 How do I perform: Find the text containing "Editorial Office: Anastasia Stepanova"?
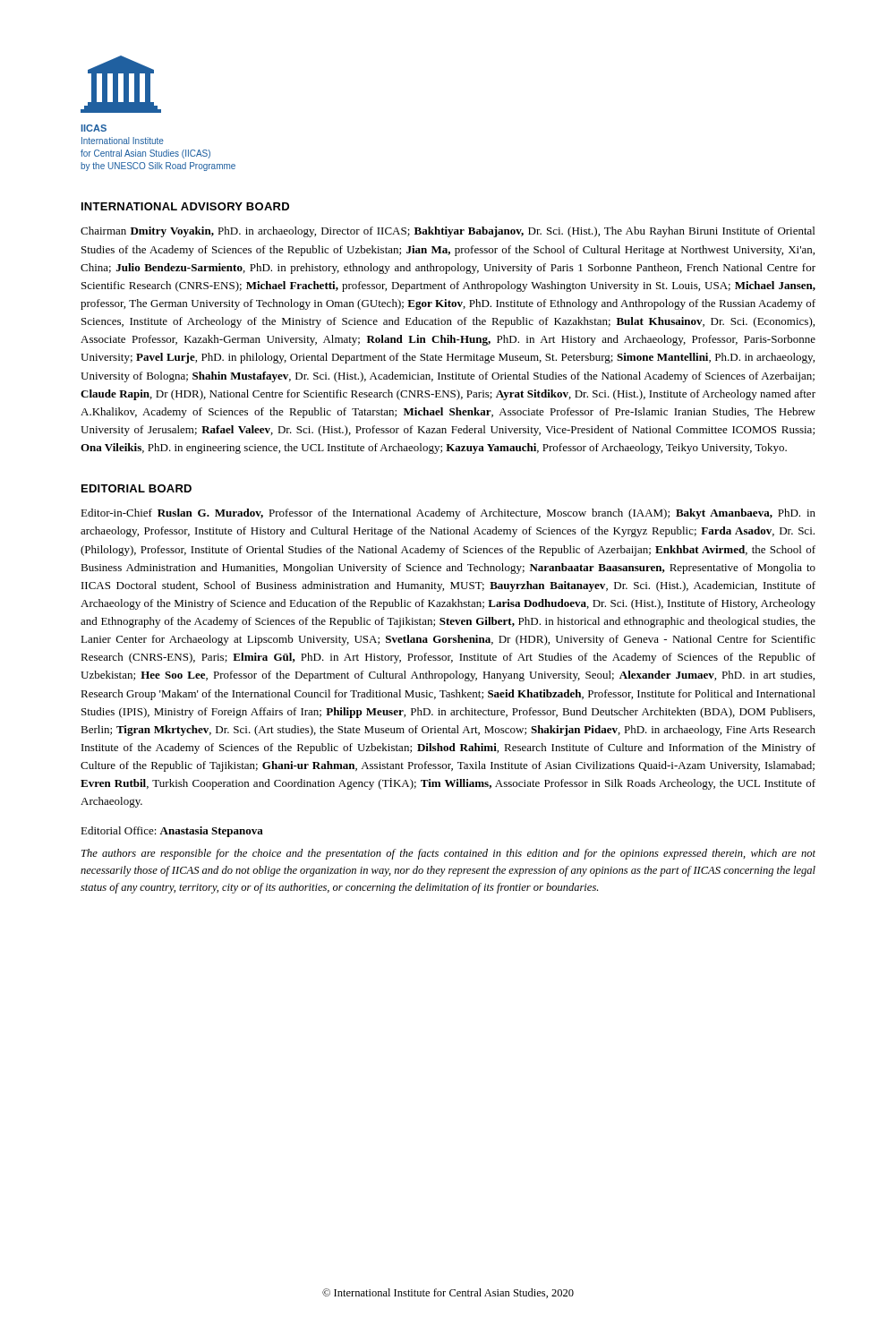(x=172, y=830)
